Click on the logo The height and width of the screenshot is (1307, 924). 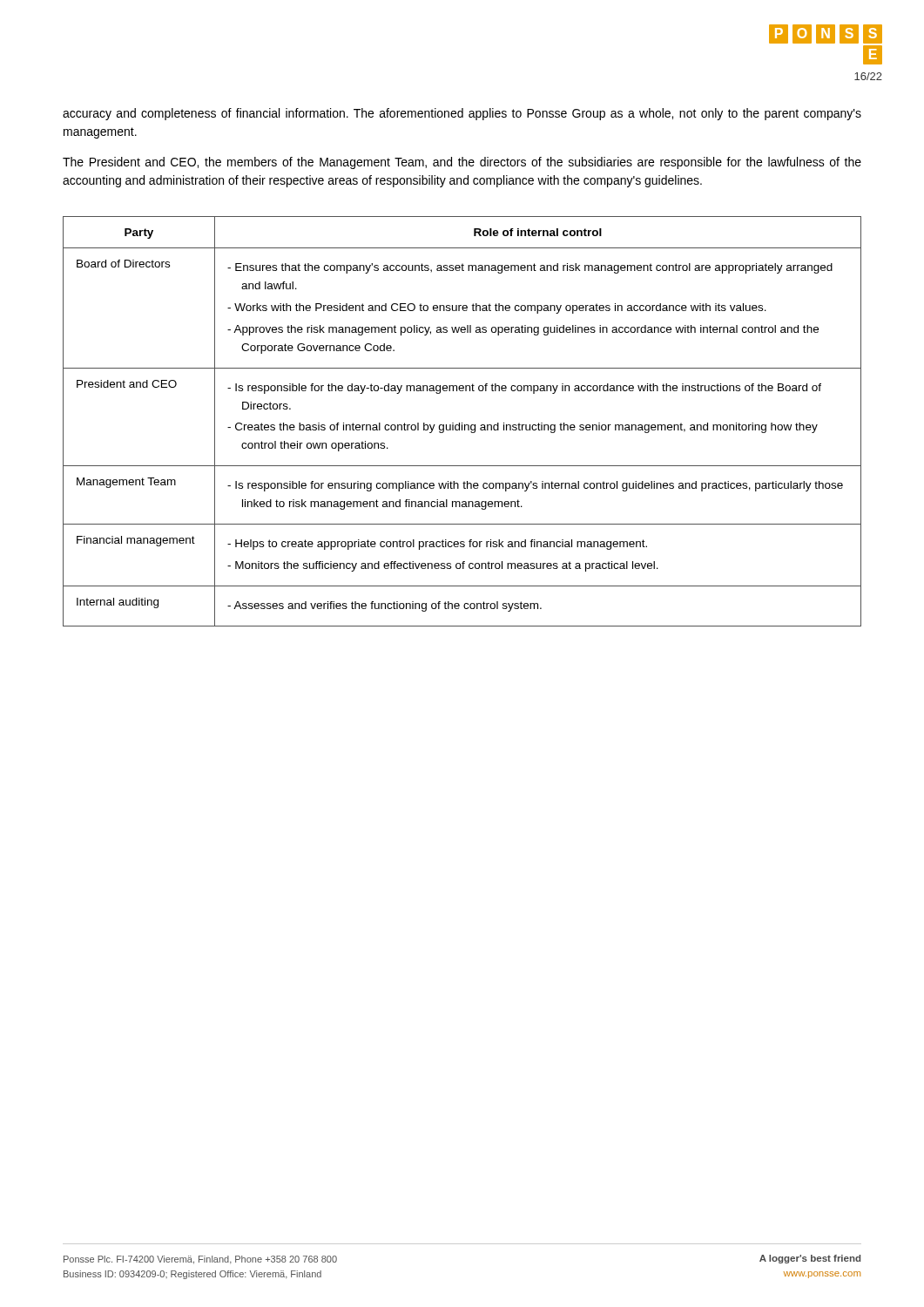click(x=826, y=46)
